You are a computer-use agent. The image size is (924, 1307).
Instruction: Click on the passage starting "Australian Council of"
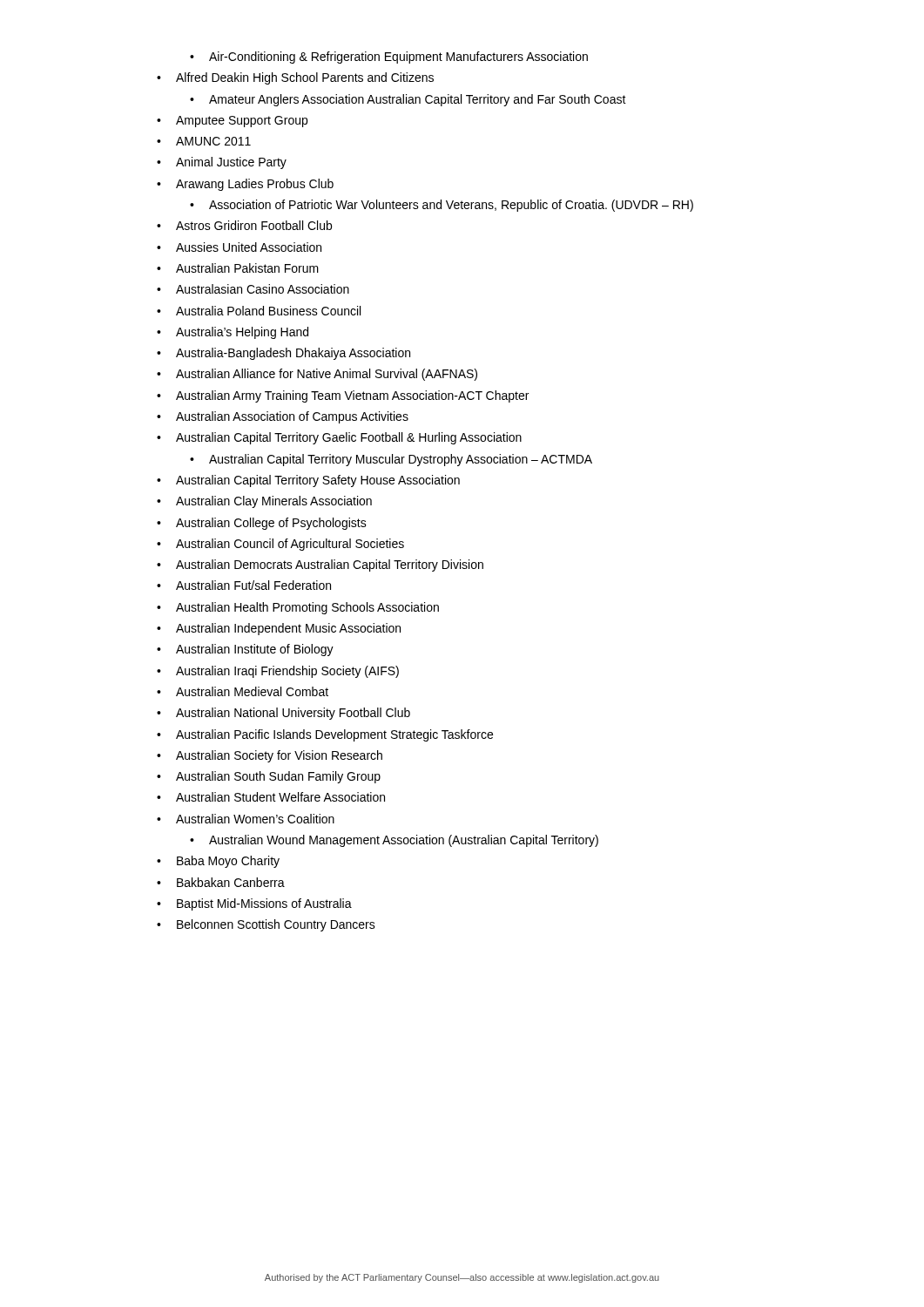tap(280, 545)
